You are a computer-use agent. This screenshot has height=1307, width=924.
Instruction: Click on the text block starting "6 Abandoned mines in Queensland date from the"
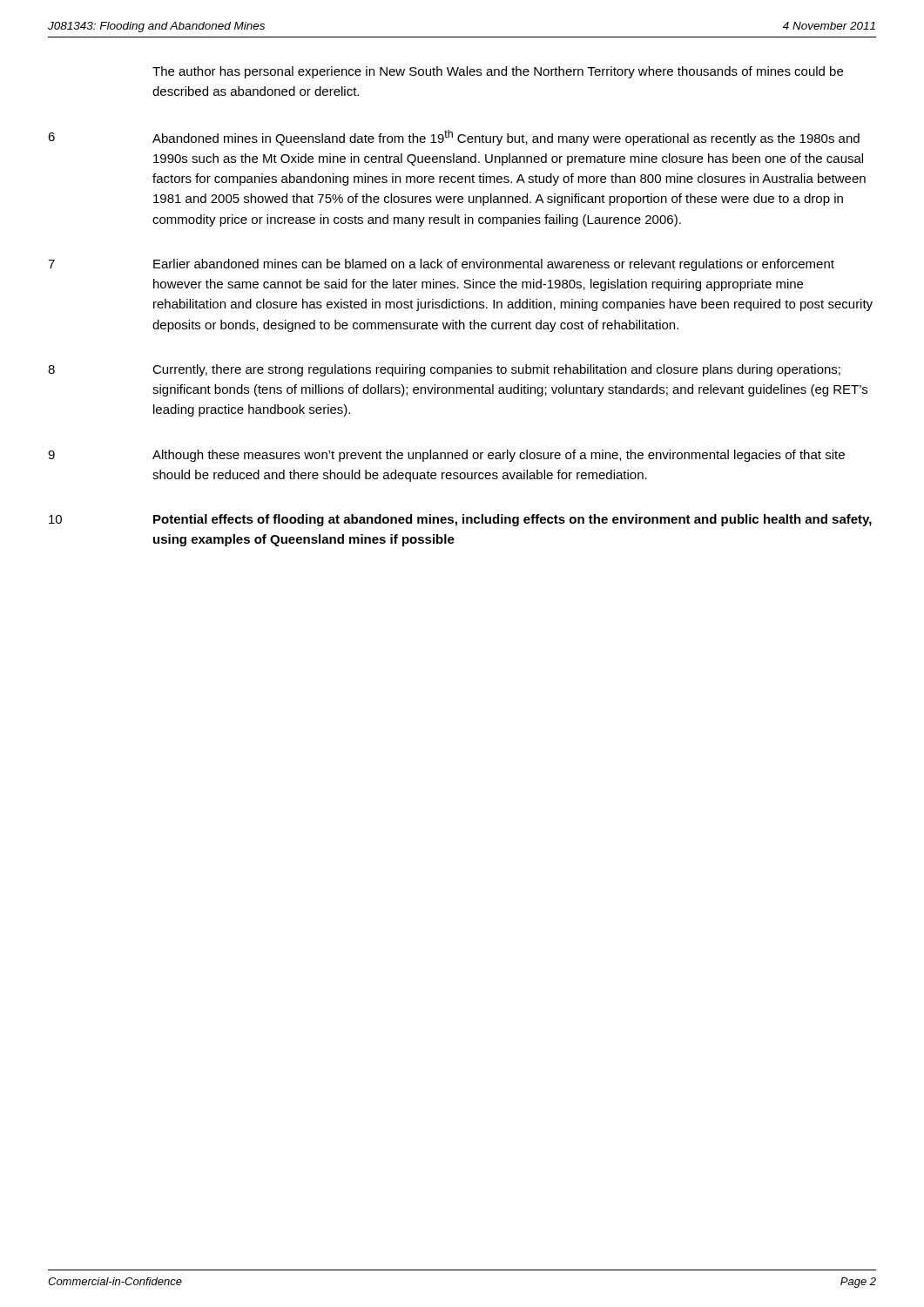(x=462, y=177)
